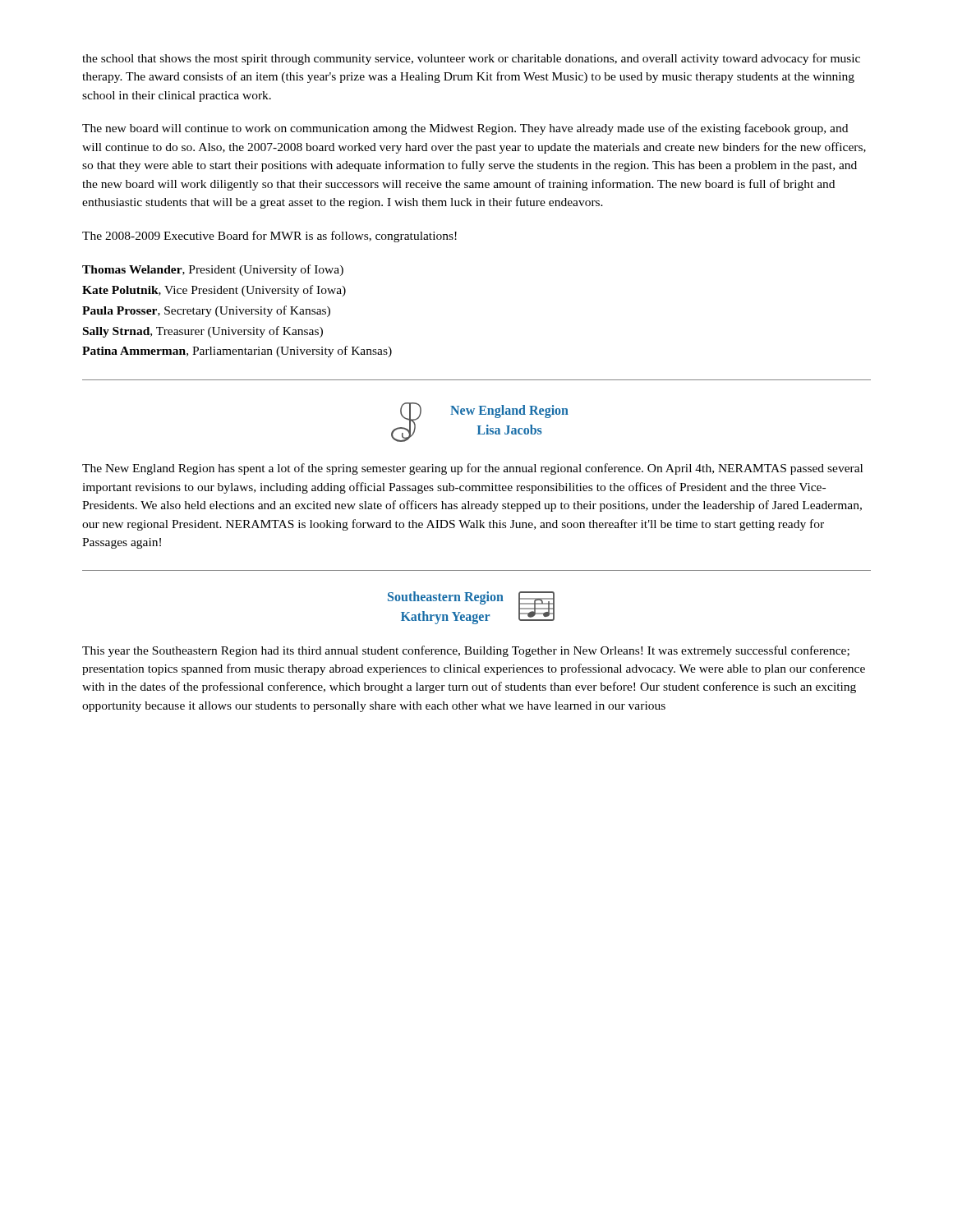This screenshot has height=1232, width=953.
Task: Where is the passage that starts "This year the Southeastern Region had"?
Action: (474, 677)
